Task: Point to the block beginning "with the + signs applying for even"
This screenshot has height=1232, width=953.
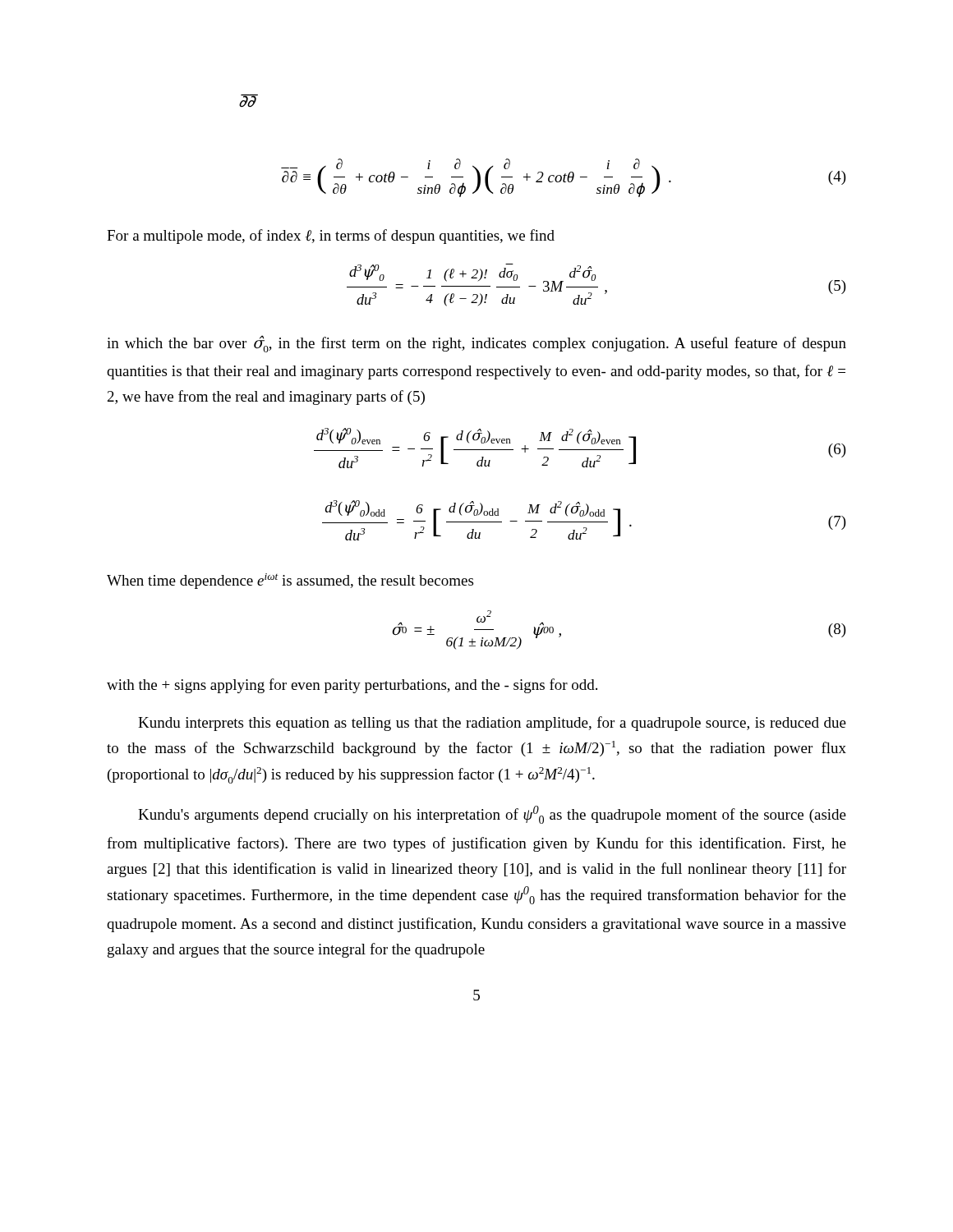Action: [x=353, y=685]
